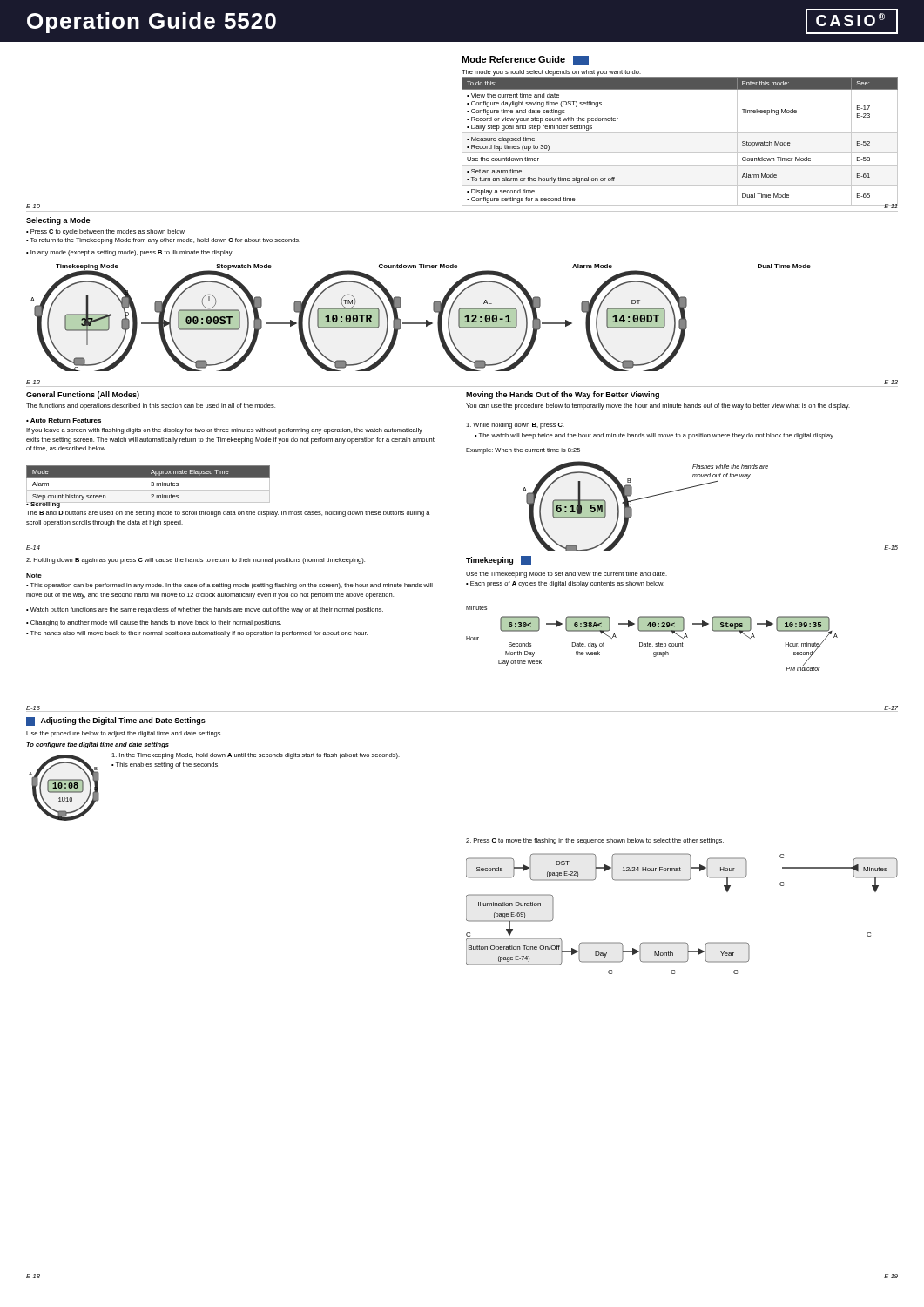Find the passage starting "• Watch button functions"
This screenshot has width=924, height=1307.
pyautogui.click(x=205, y=609)
